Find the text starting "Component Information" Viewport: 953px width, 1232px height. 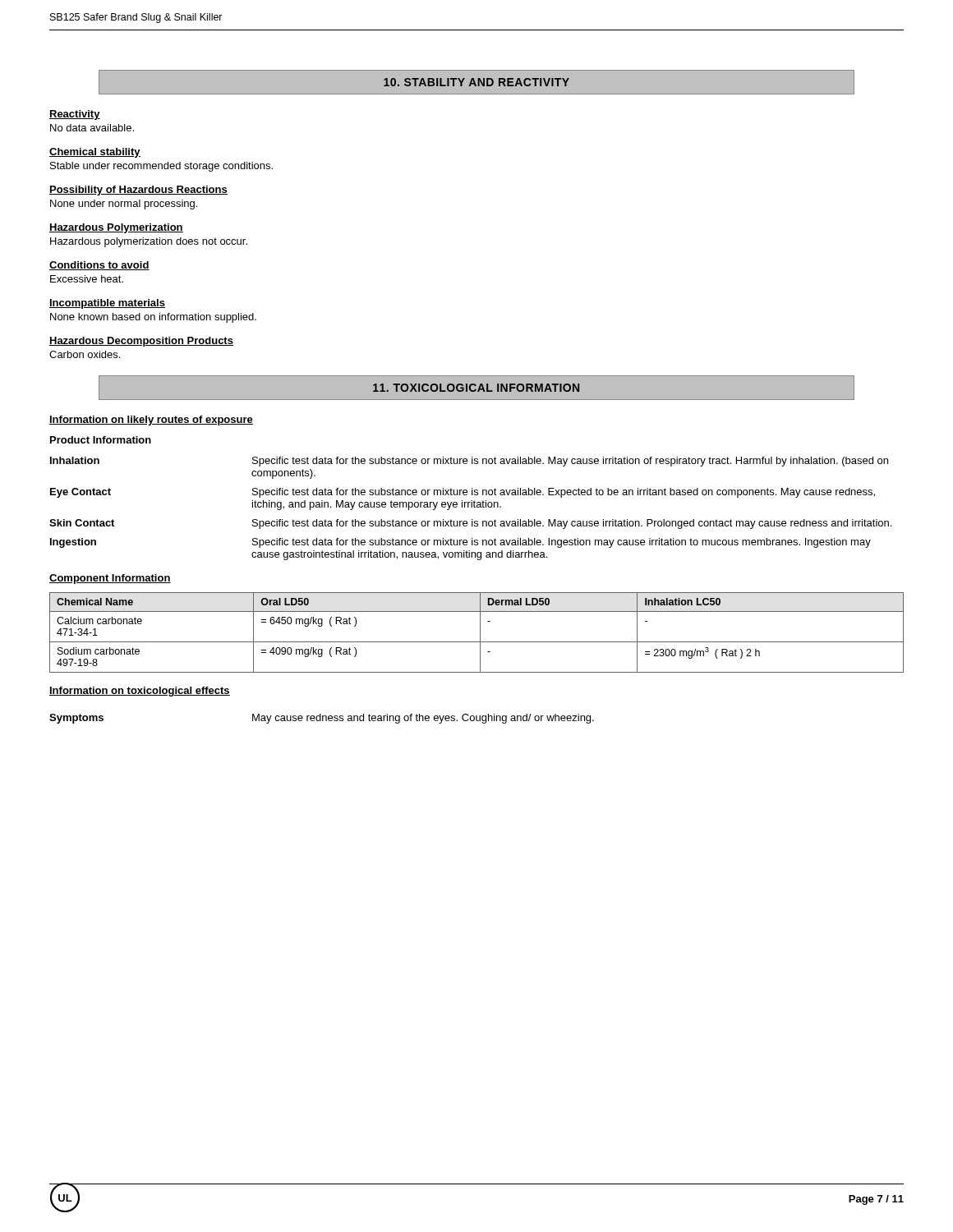[110, 578]
